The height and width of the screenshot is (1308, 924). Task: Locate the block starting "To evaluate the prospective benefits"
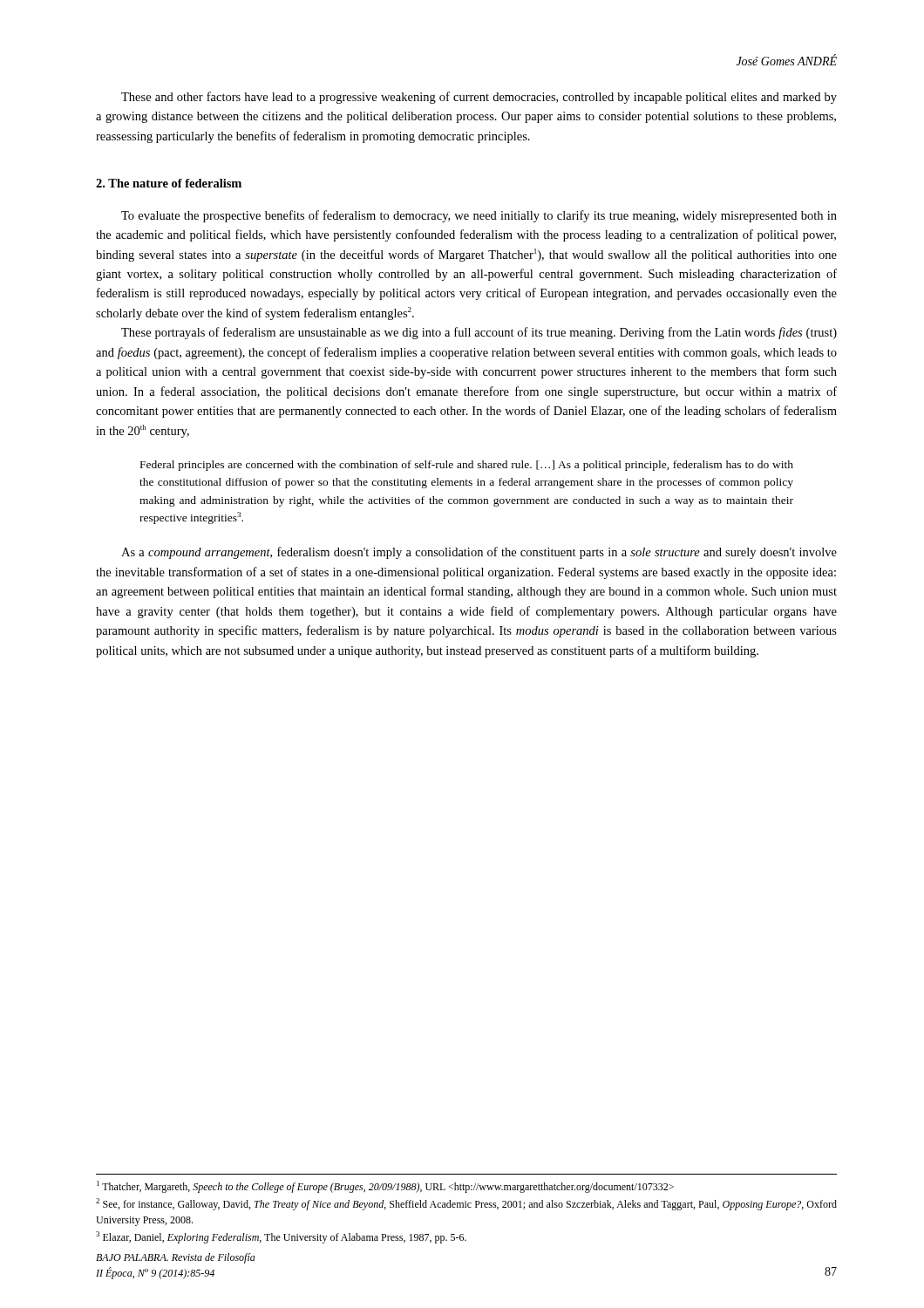(466, 264)
